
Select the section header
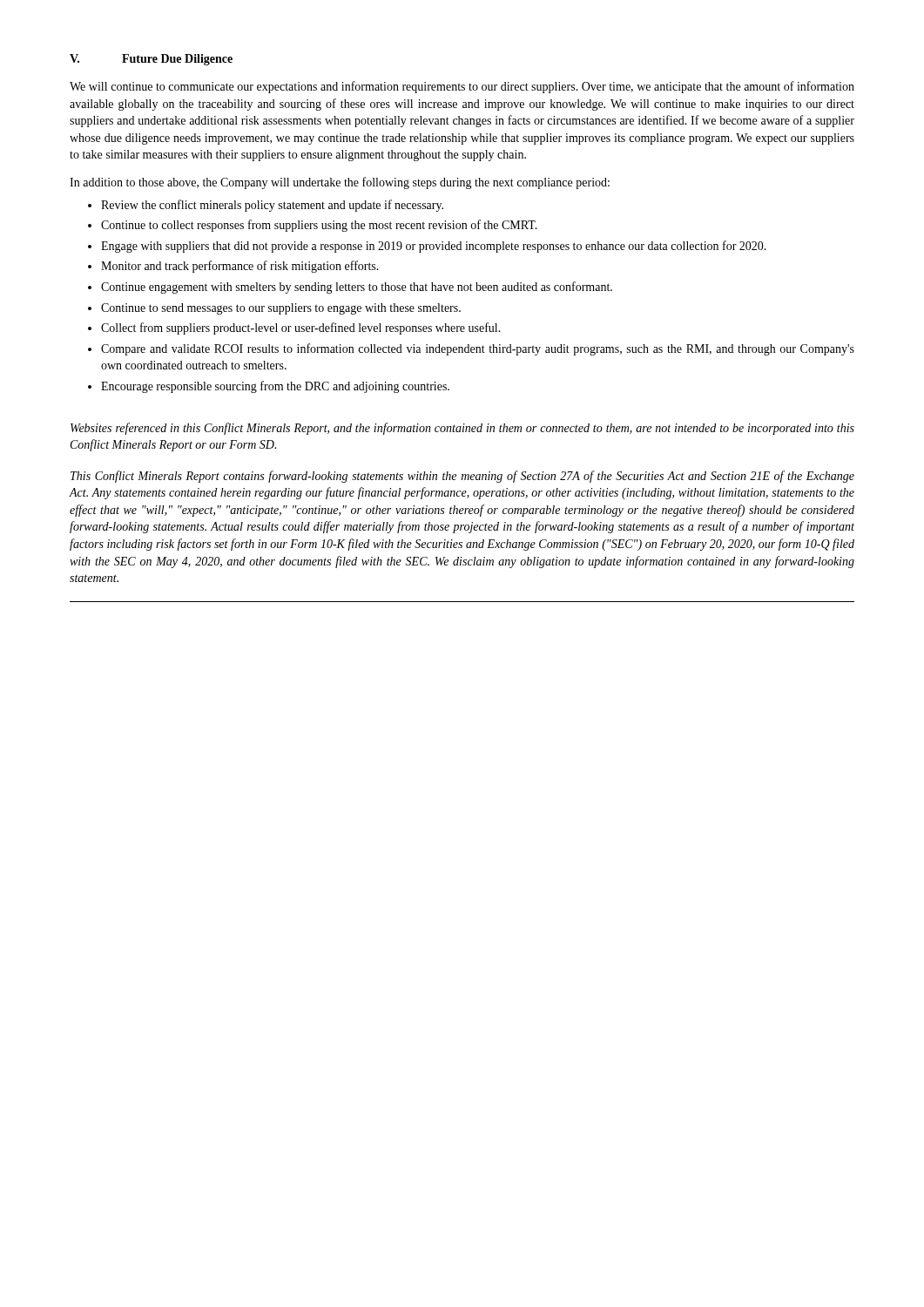[x=151, y=59]
